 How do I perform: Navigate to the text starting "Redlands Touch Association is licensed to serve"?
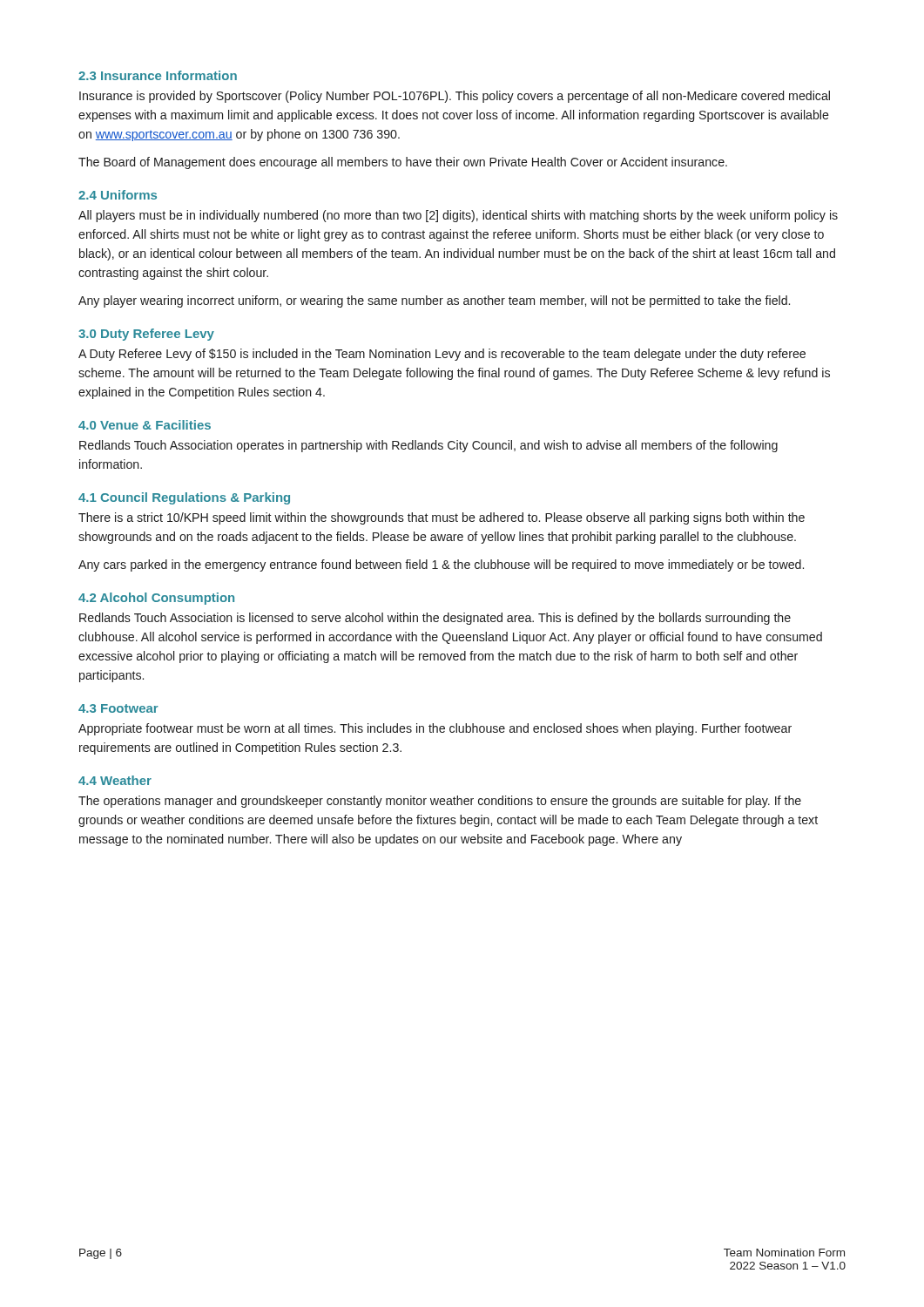click(450, 647)
